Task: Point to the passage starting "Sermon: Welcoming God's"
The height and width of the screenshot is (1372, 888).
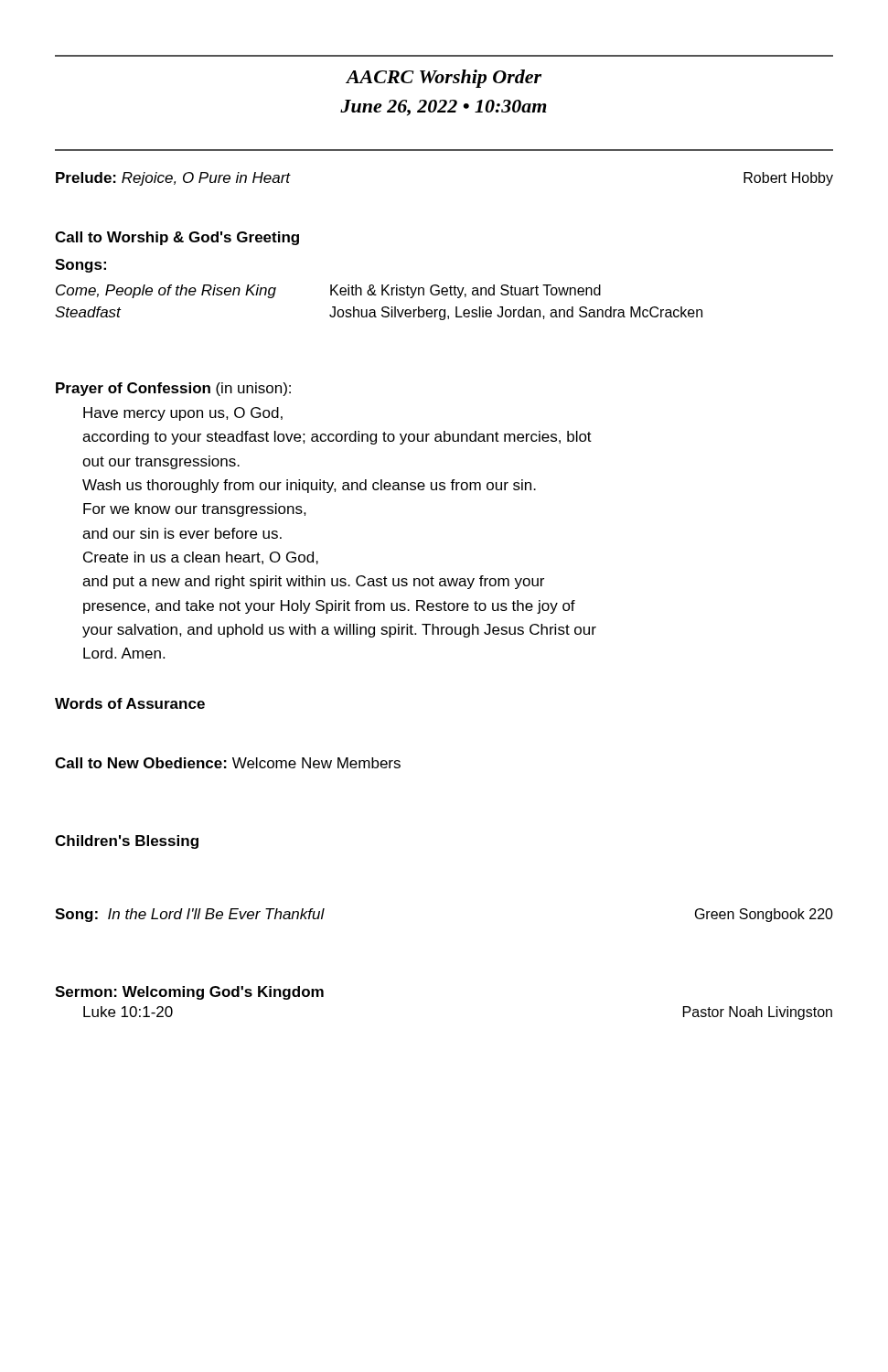Action: click(189, 993)
